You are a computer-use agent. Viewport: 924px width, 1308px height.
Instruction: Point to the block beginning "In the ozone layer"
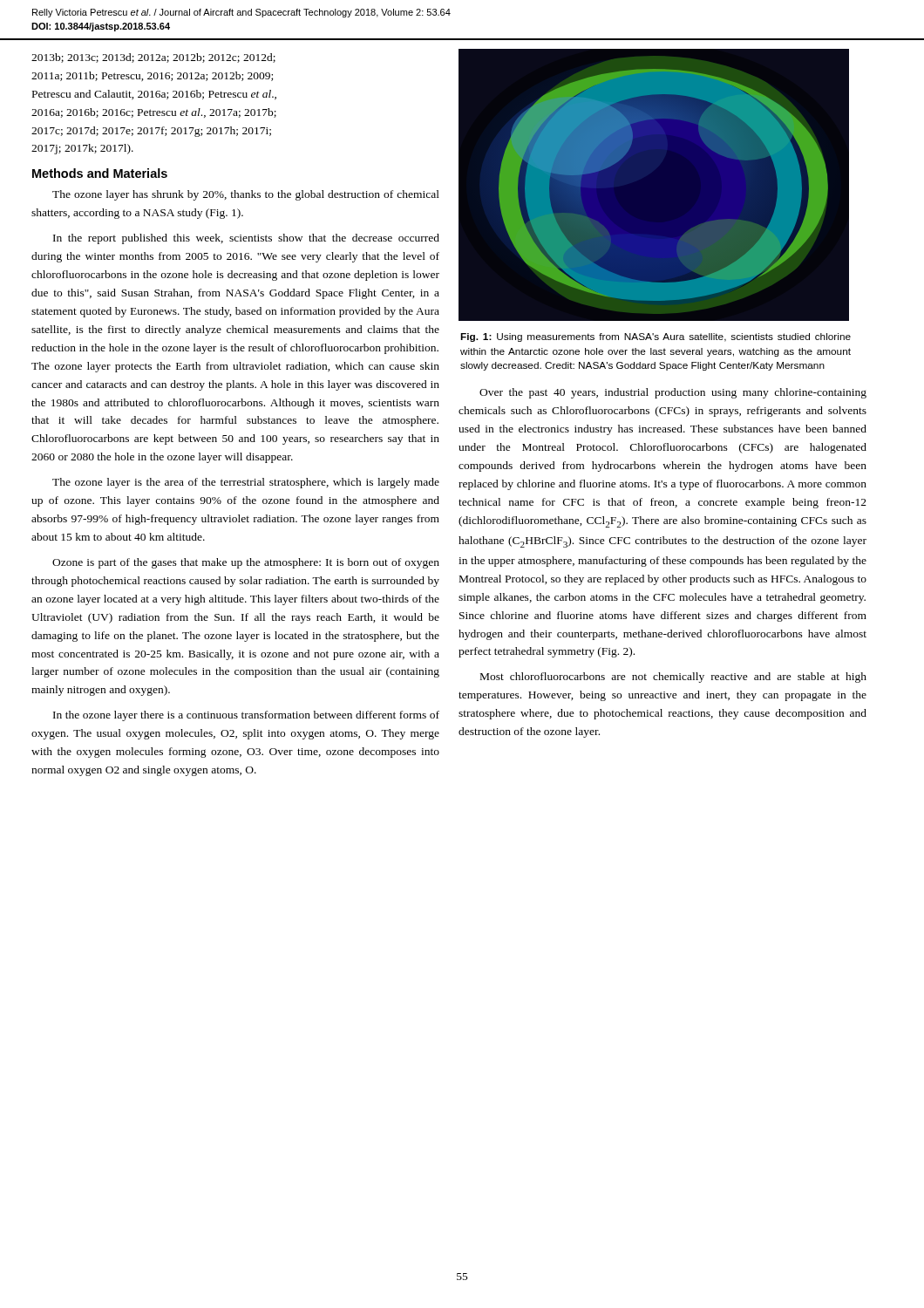click(235, 742)
